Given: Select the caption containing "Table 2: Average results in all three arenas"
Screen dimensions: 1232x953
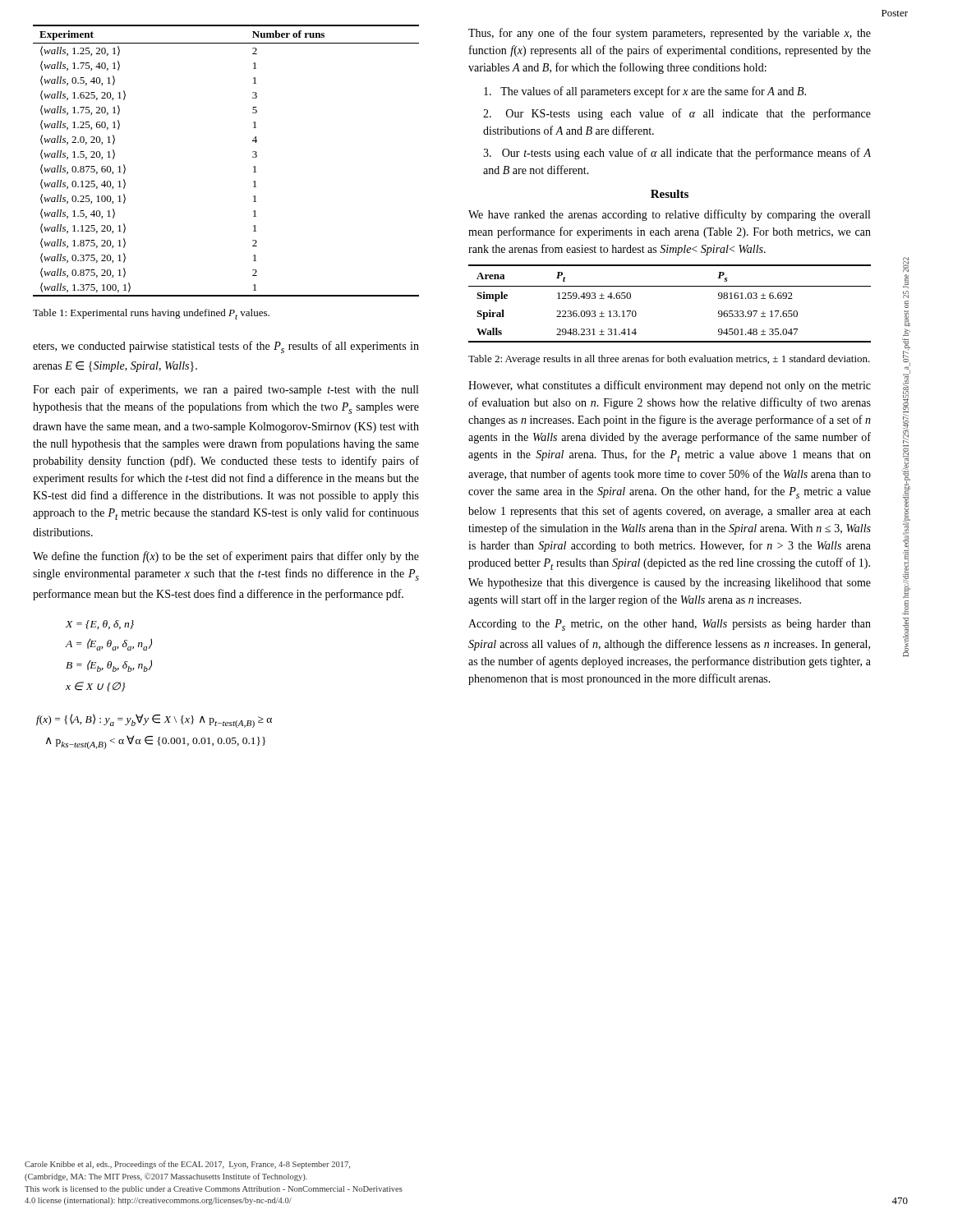Looking at the screenshot, I should click(669, 358).
